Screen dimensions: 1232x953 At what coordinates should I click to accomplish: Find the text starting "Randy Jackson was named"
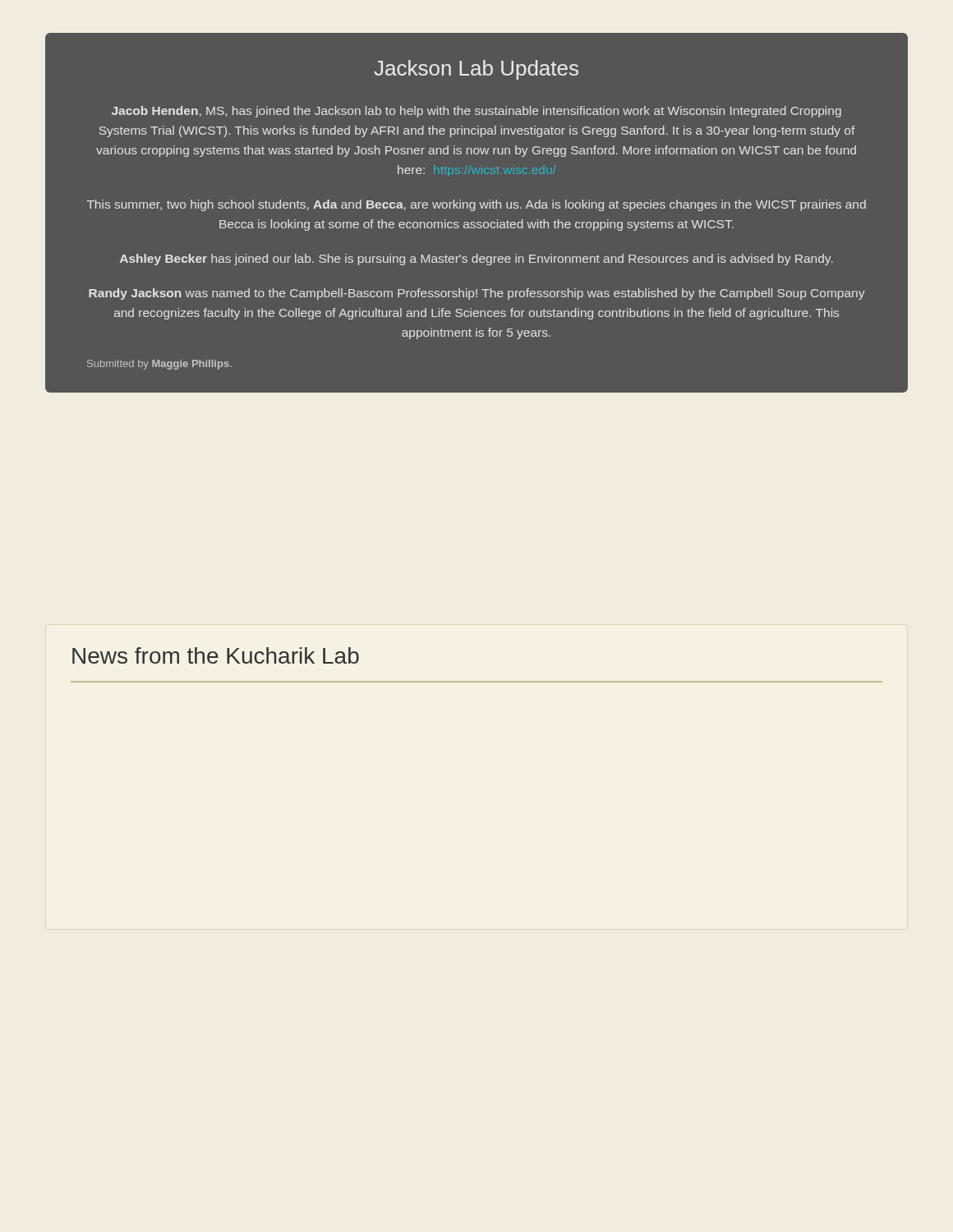(476, 313)
